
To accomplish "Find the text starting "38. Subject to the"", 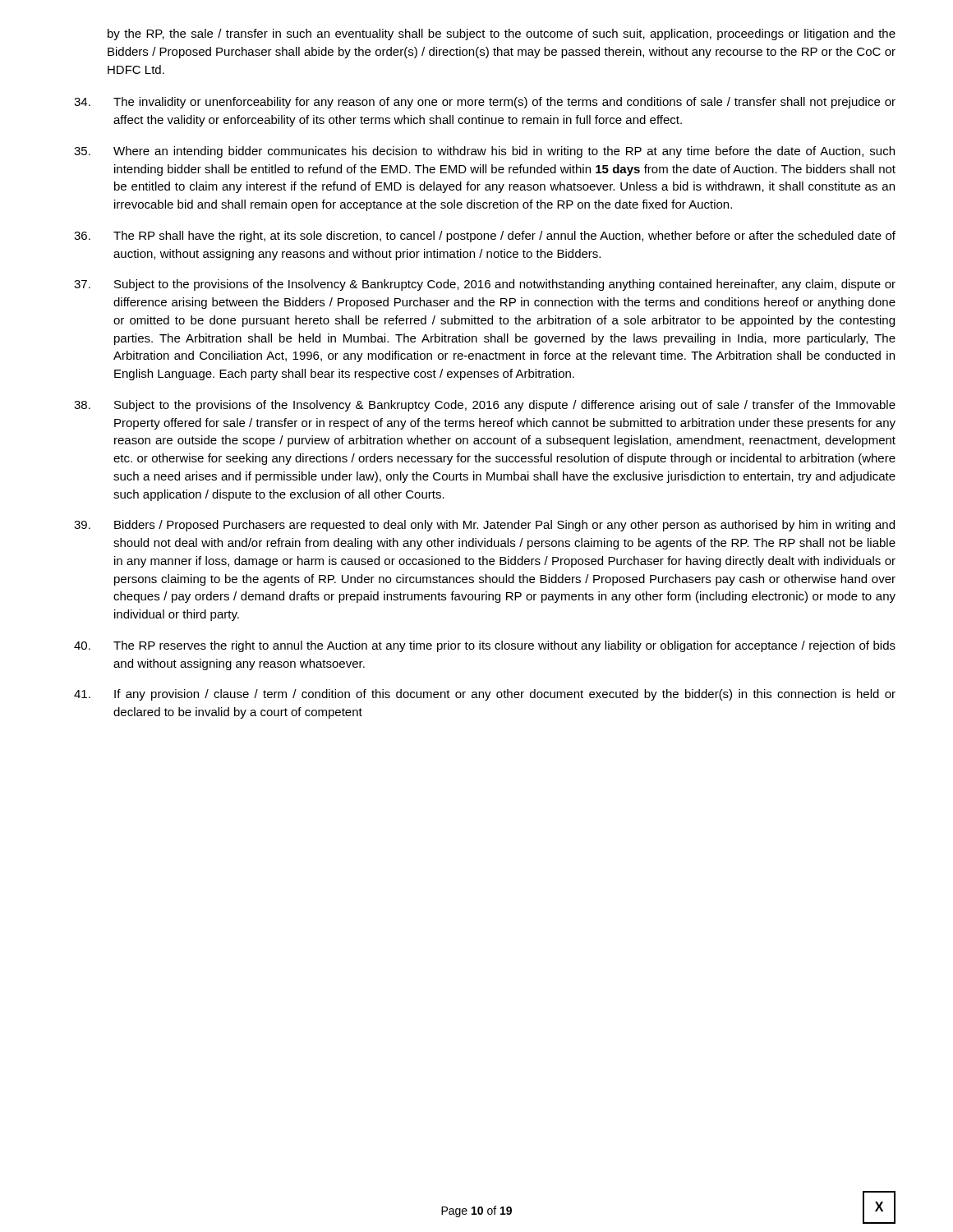I will (485, 449).
